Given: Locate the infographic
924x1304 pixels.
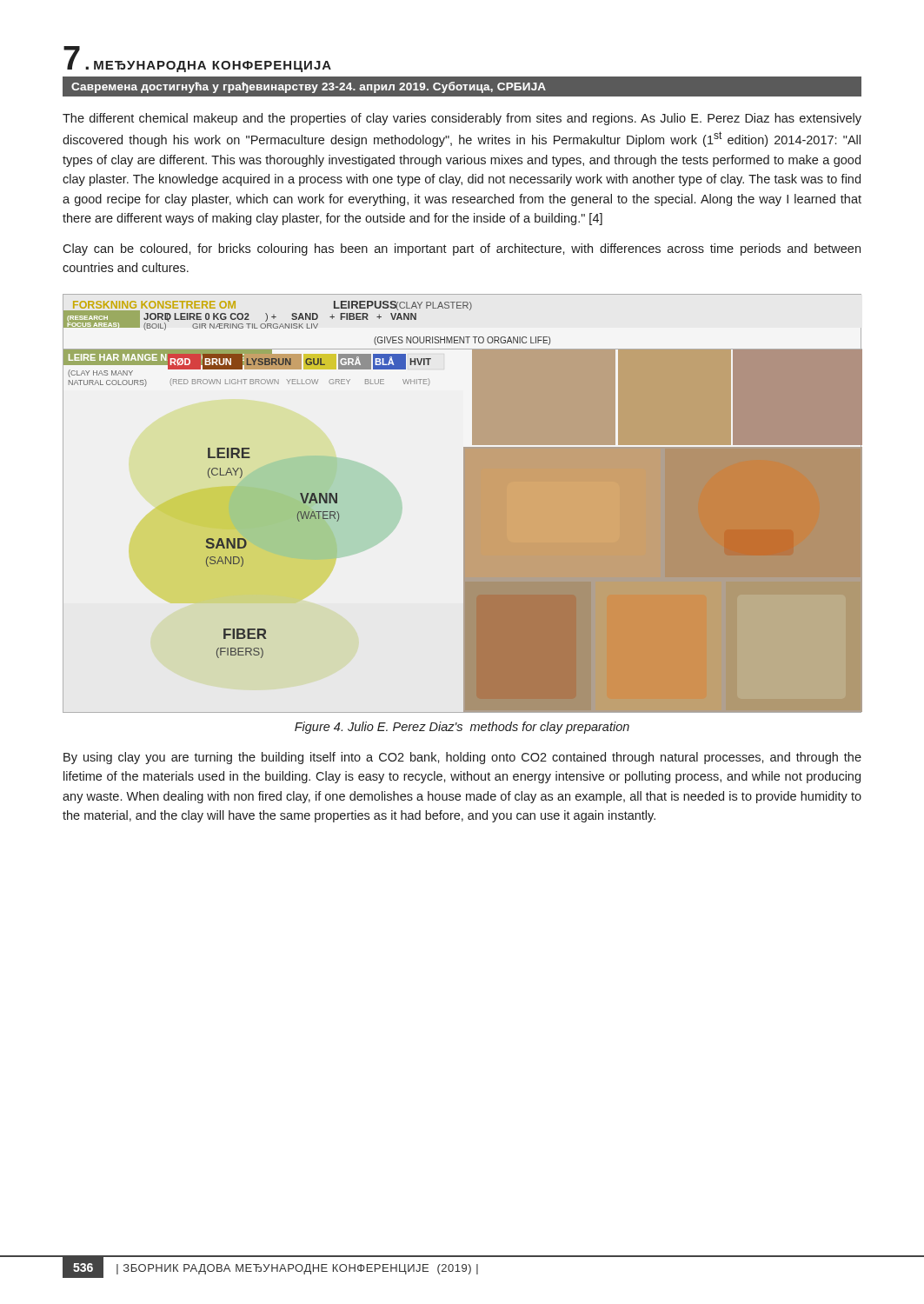Looking at the screenshot, I should click(462, 503).
